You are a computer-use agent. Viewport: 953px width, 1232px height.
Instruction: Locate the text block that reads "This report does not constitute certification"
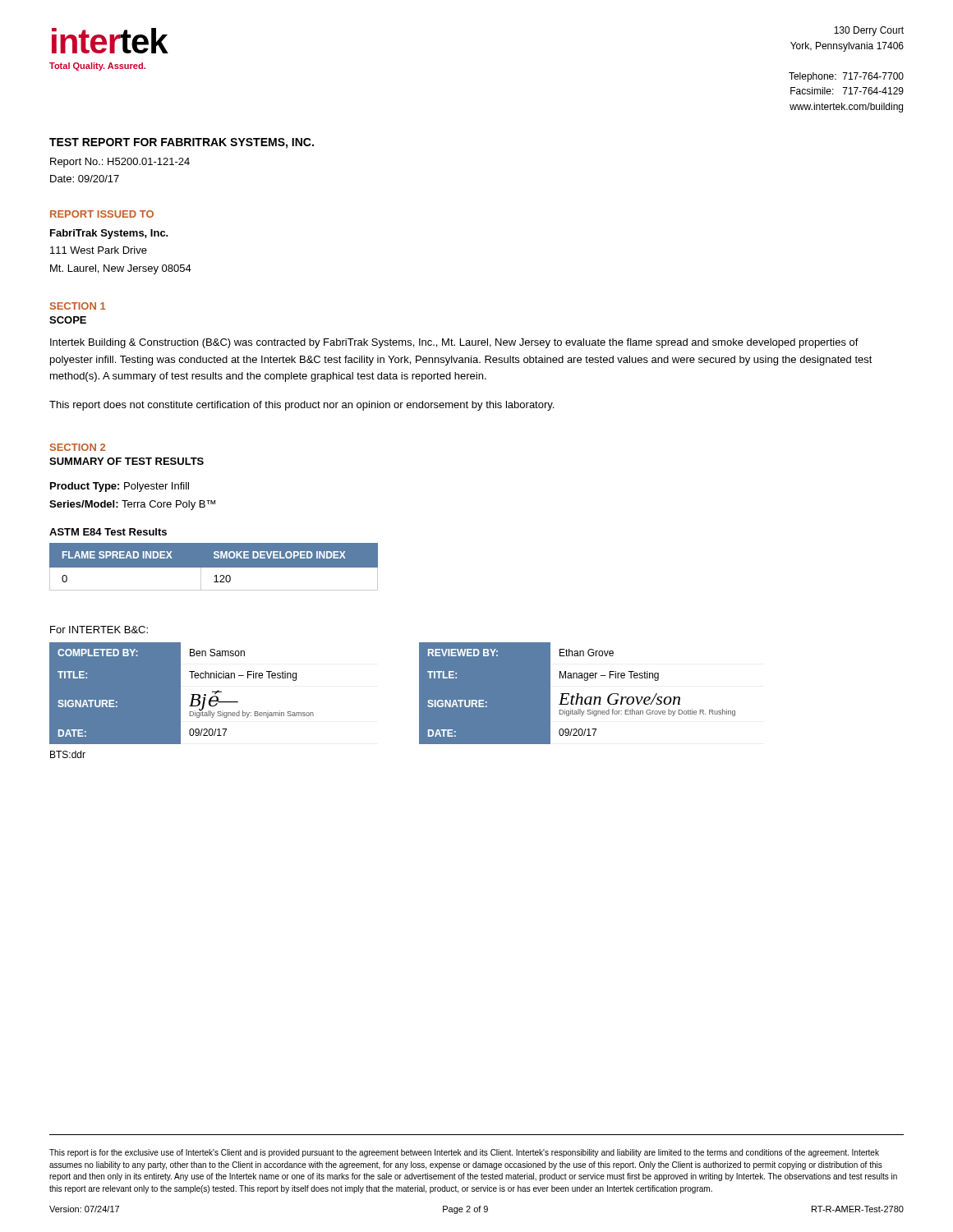point(302,404)
